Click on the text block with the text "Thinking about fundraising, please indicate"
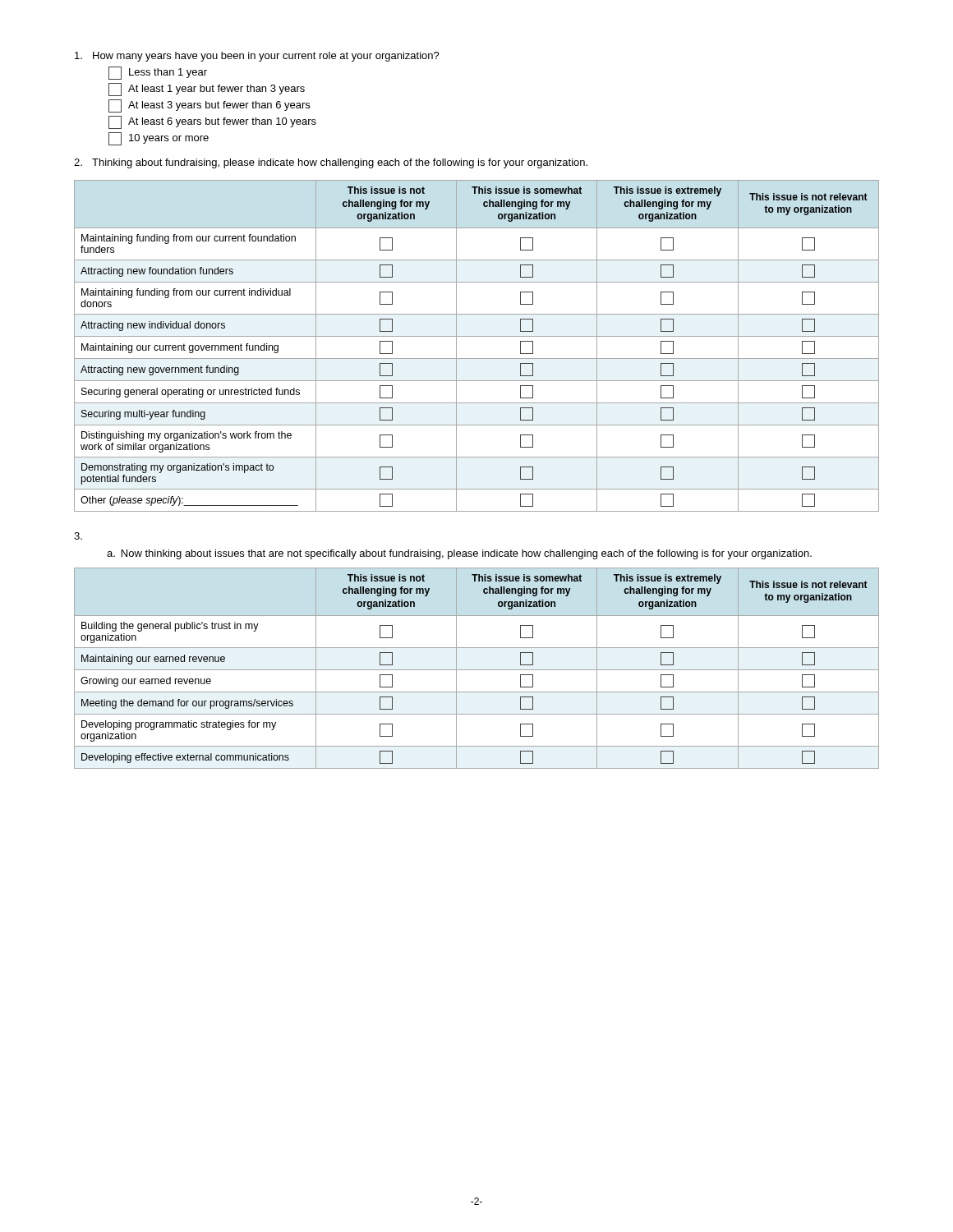The width and height of the screenshot is (953, 1232). (476, 334)
